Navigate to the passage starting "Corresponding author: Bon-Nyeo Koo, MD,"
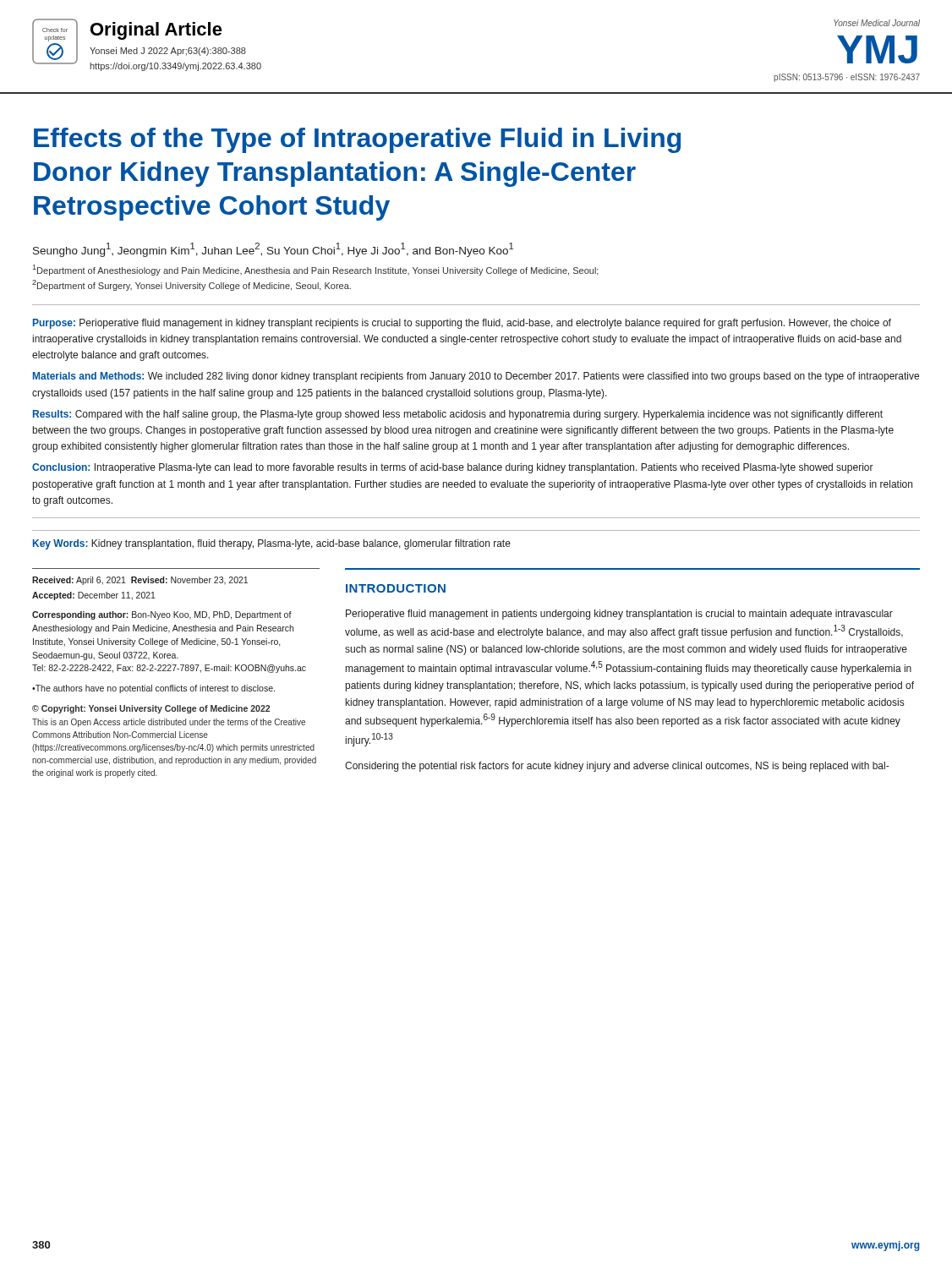 (x=169, y=641)
